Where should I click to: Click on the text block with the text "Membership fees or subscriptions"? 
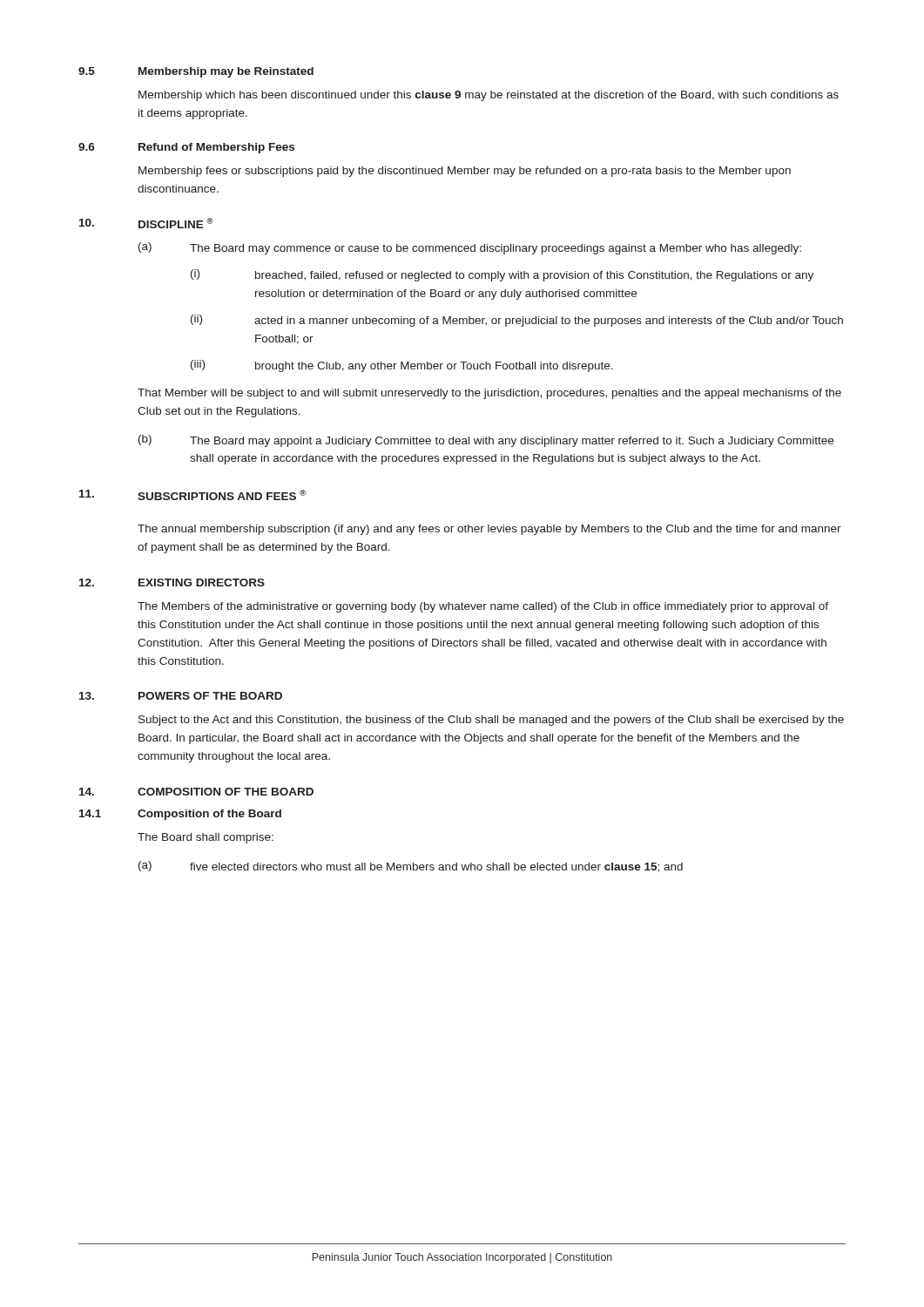coord(464,179)
